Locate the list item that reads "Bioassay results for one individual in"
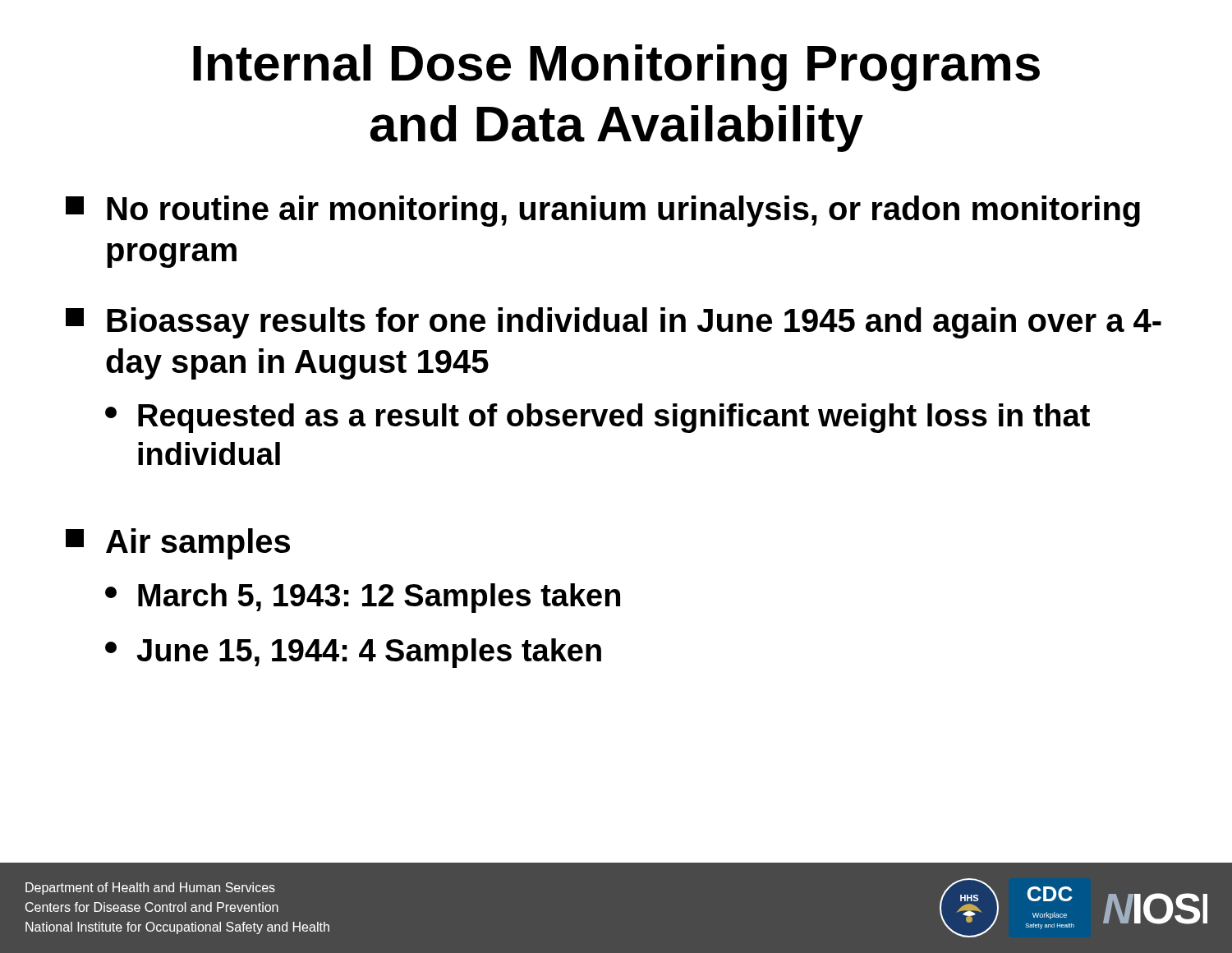 coord(616,395)
